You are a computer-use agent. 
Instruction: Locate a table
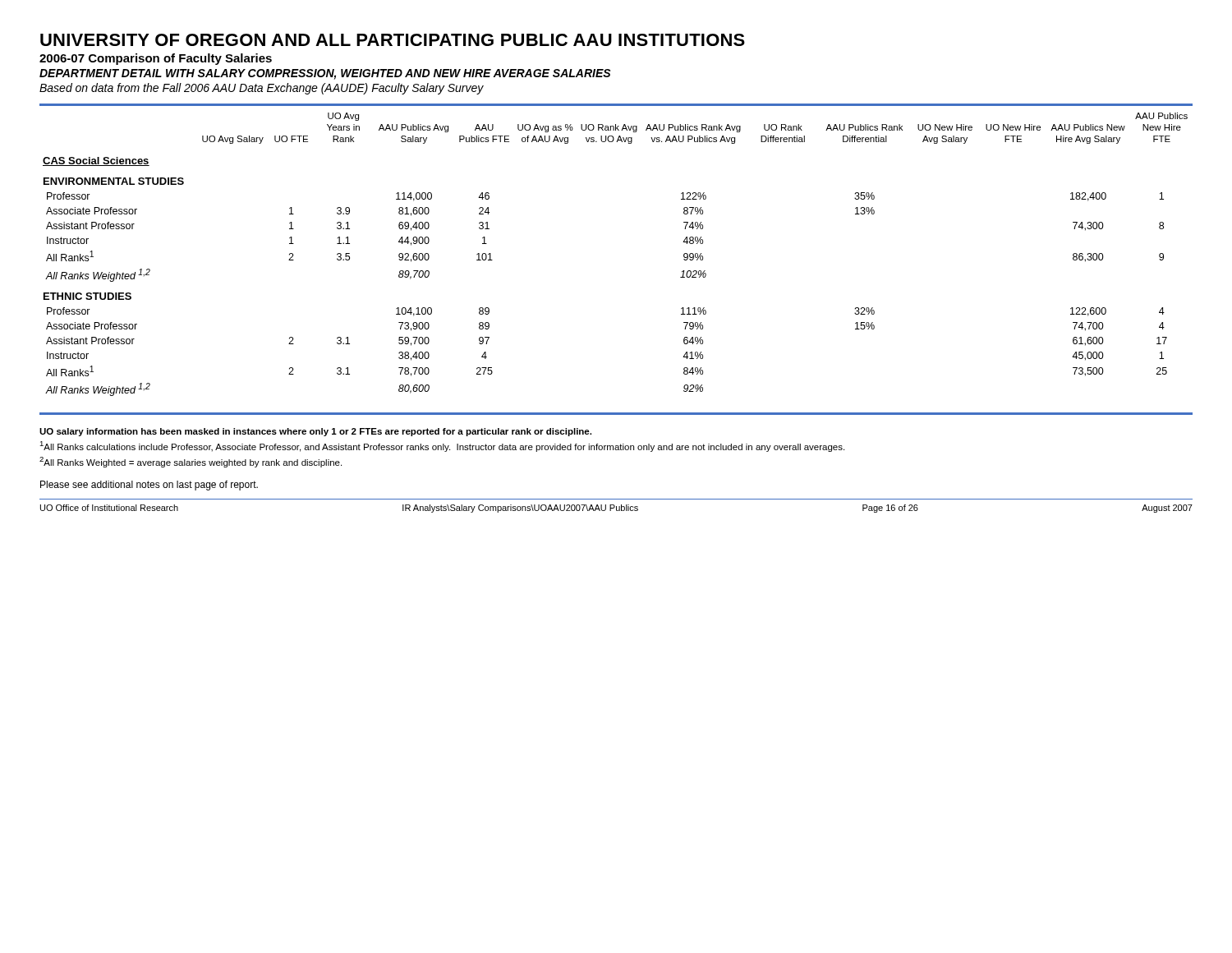pos(616,253)
